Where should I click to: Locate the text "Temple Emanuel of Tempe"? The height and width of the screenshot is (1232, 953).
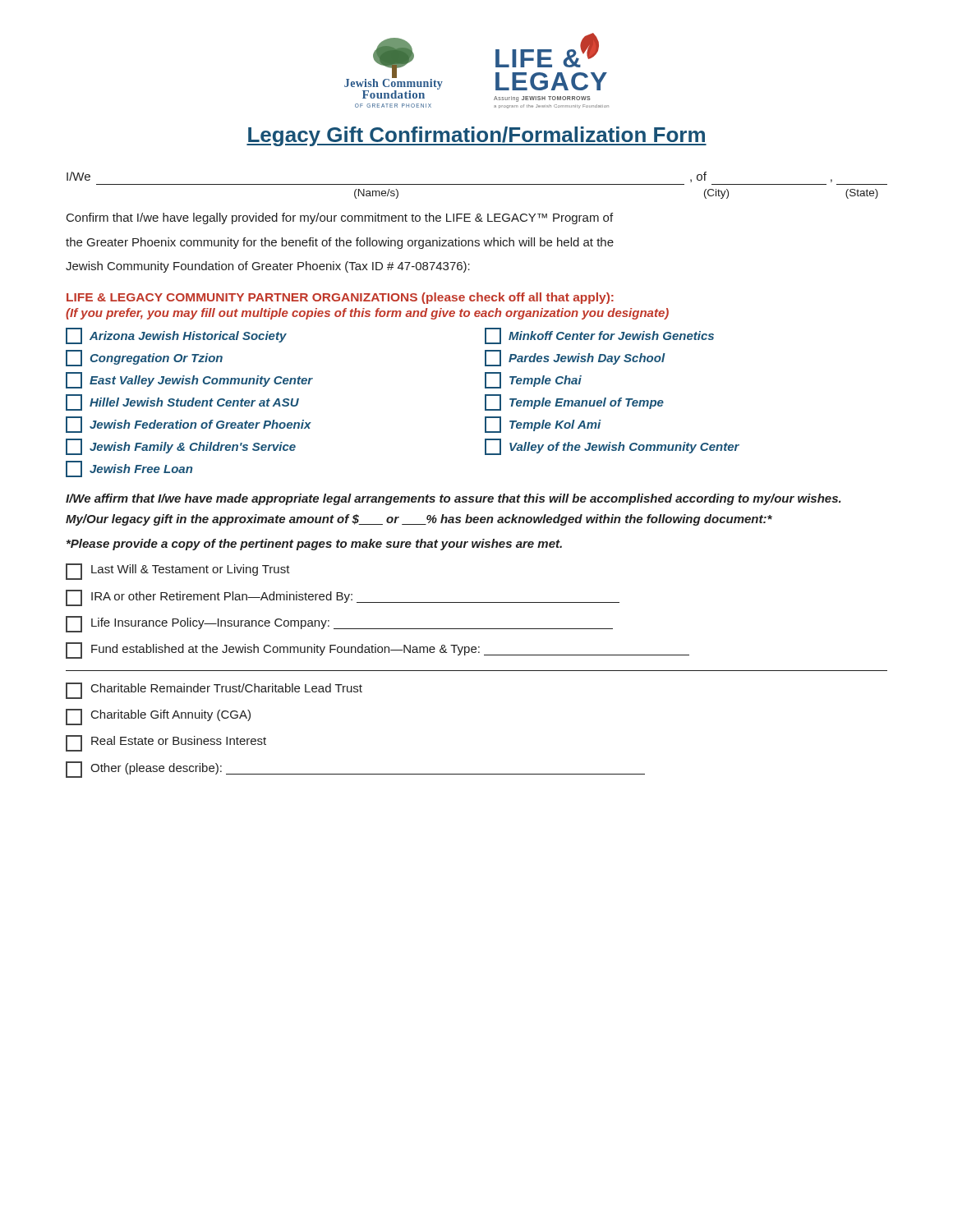pyautogui.click(x=574, y=402)
